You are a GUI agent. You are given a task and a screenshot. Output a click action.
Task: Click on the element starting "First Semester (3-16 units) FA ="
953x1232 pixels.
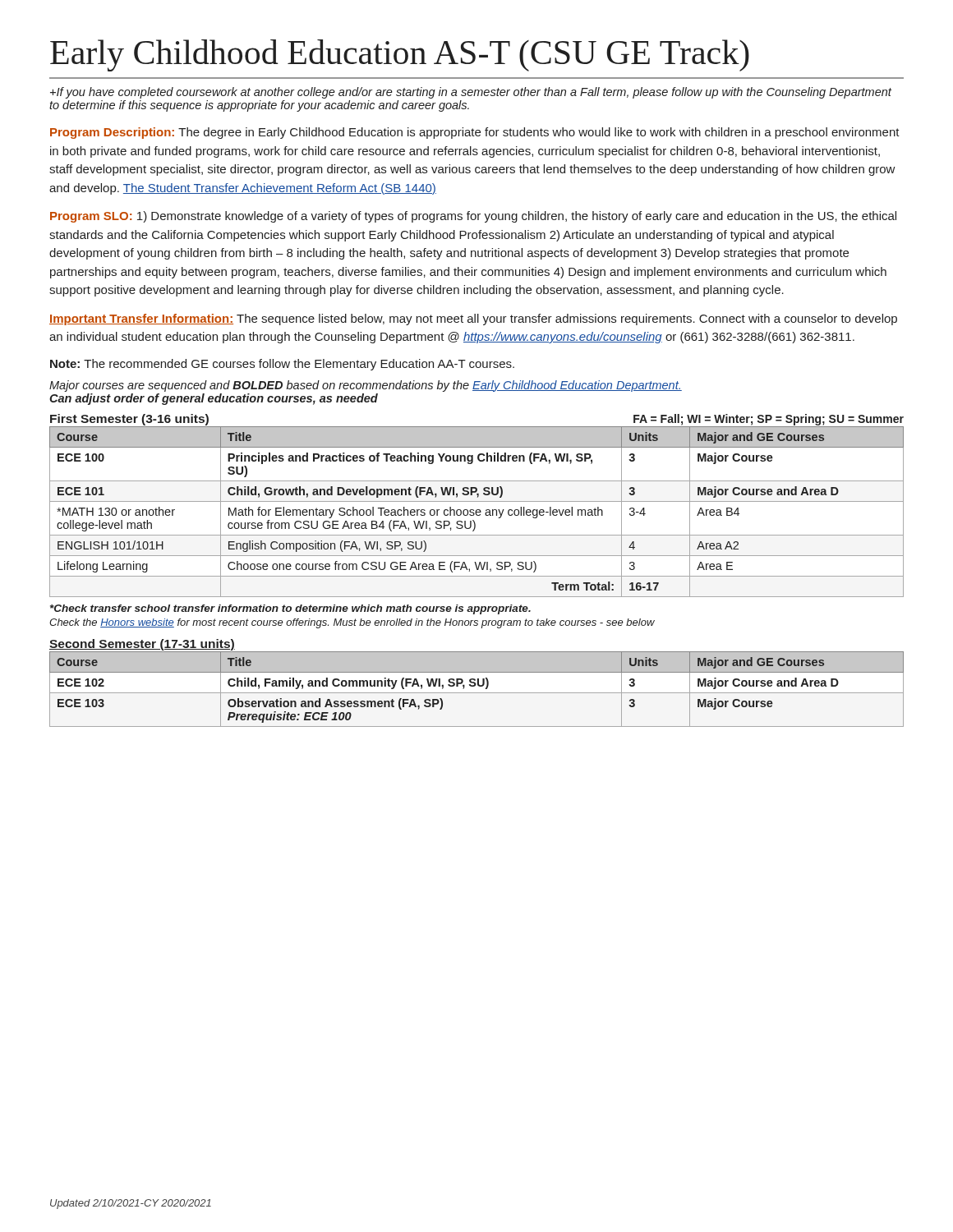click(476, 419)
